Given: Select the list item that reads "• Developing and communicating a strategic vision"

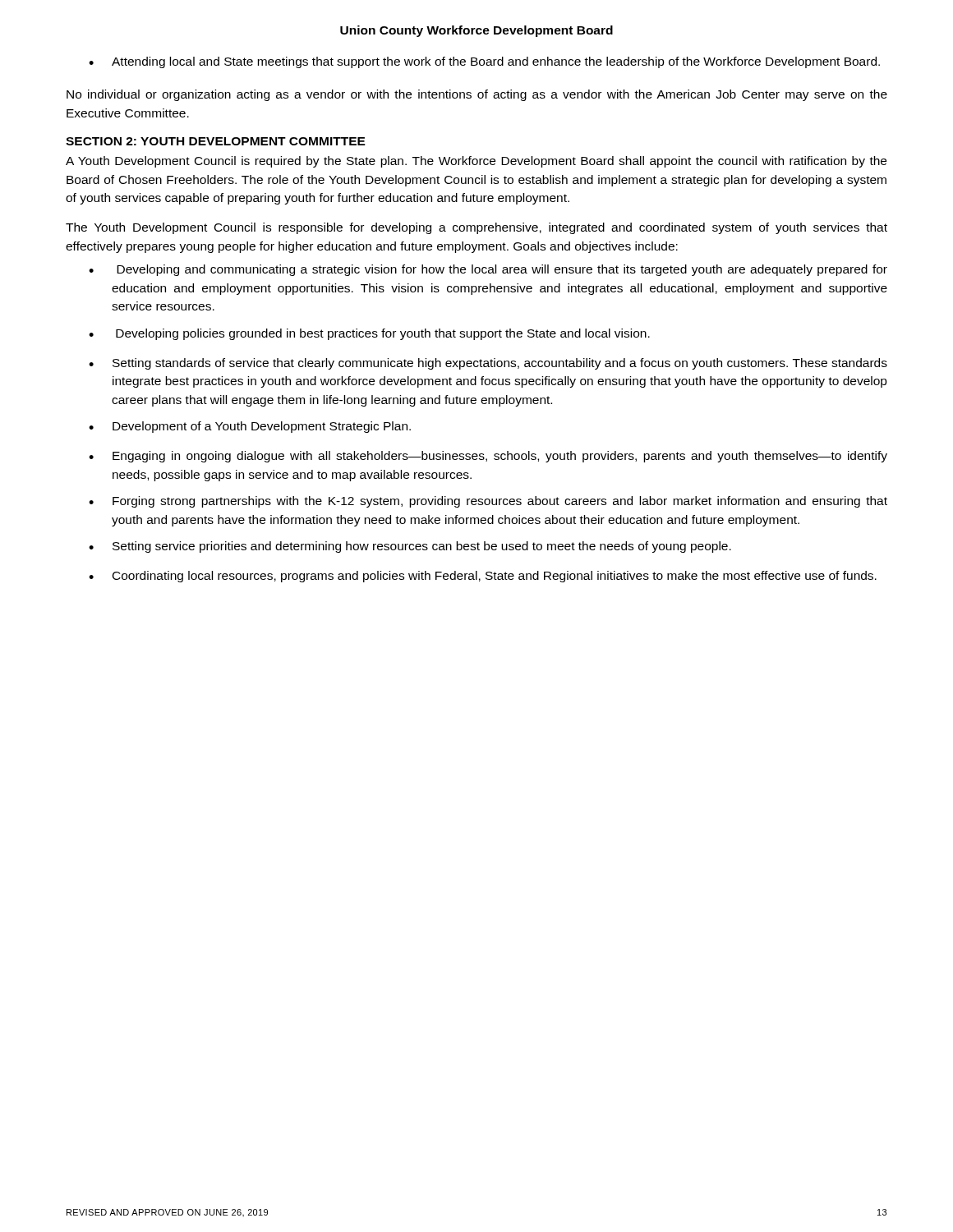Looking at the screenshot, I should pyautogui.click(x=488, y=288).
